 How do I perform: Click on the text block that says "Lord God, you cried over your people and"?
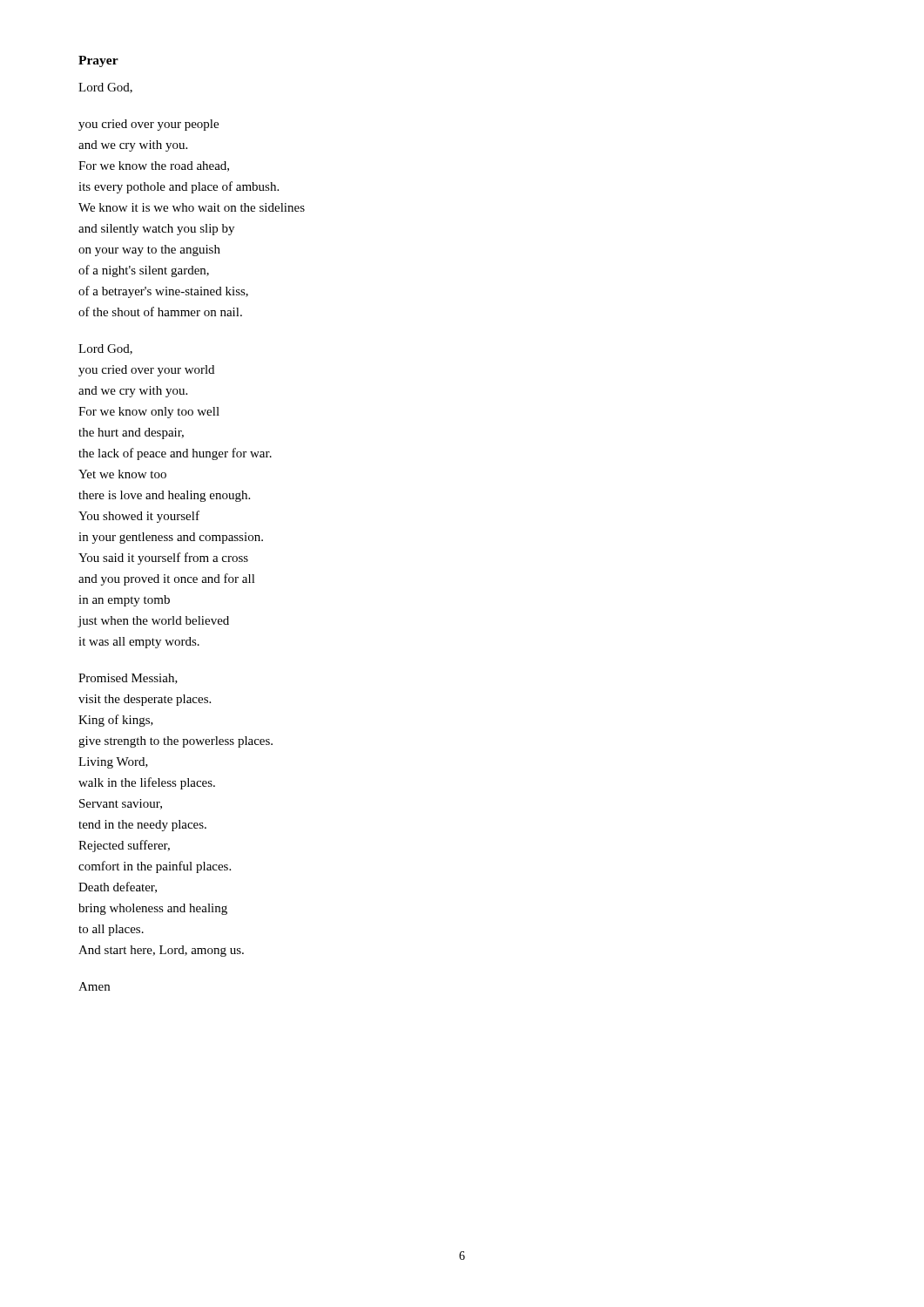tap(105, 88)
